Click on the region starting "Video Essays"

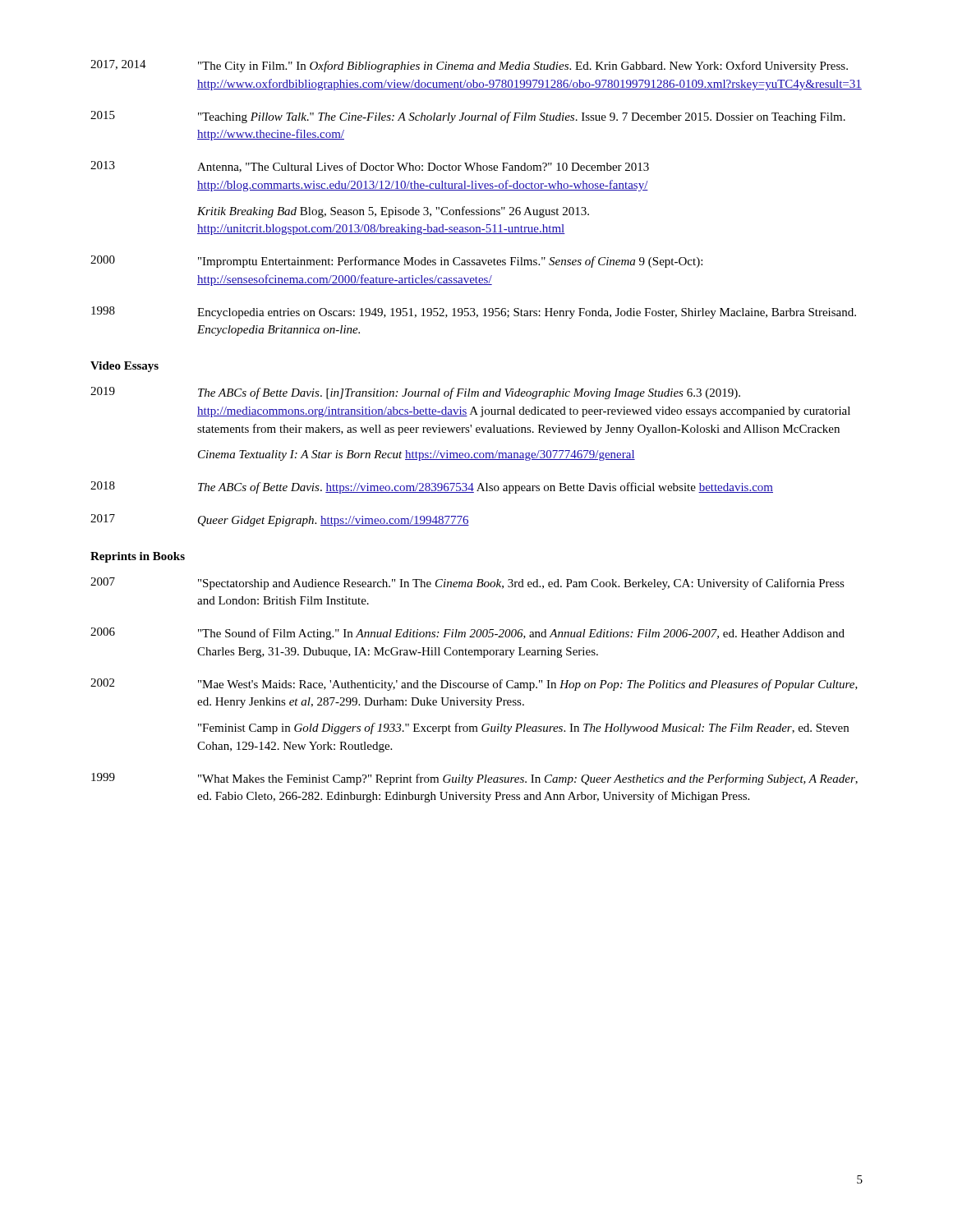(x=125, y=365)
